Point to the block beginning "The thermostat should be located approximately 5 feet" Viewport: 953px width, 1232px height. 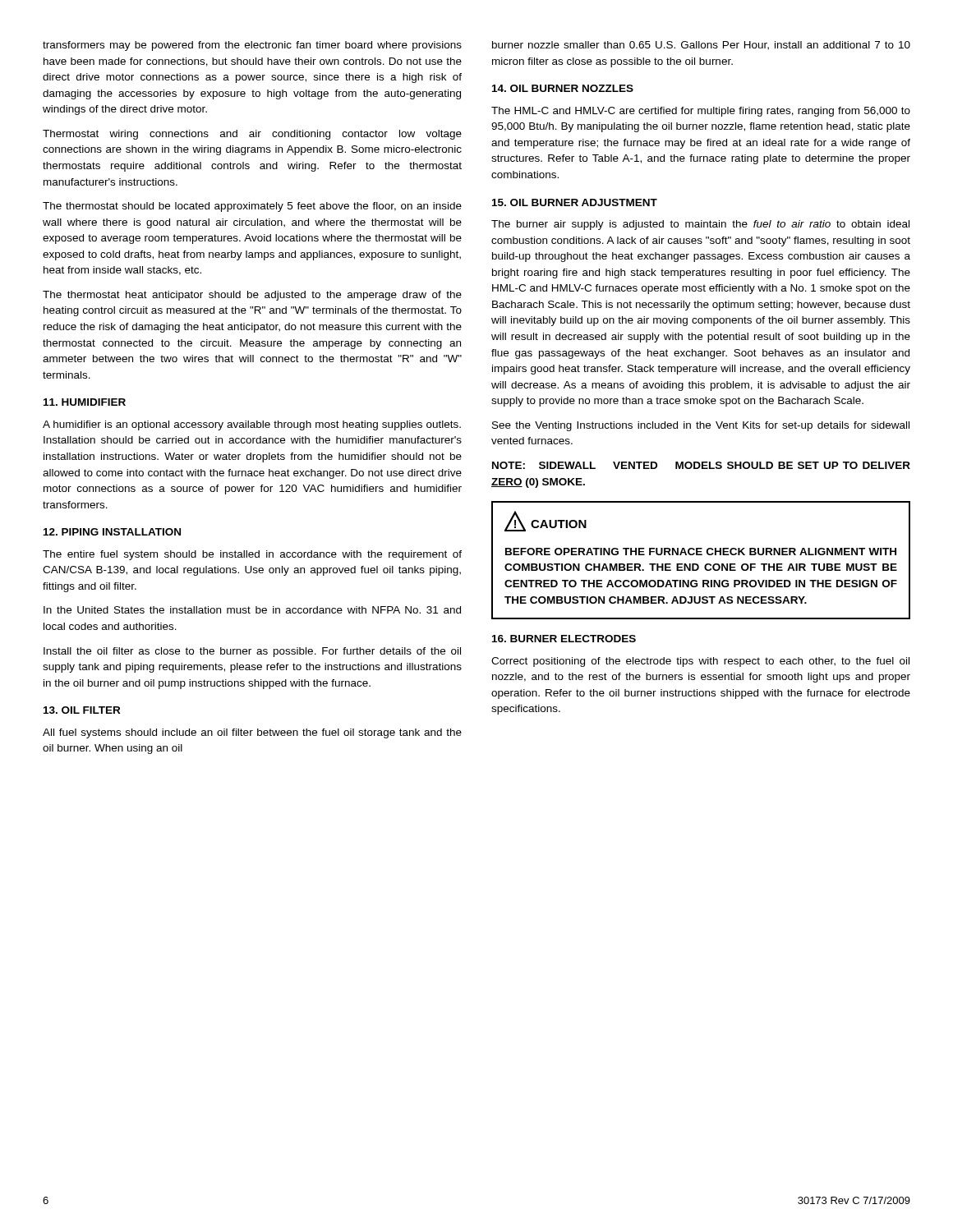pos(252,238)
